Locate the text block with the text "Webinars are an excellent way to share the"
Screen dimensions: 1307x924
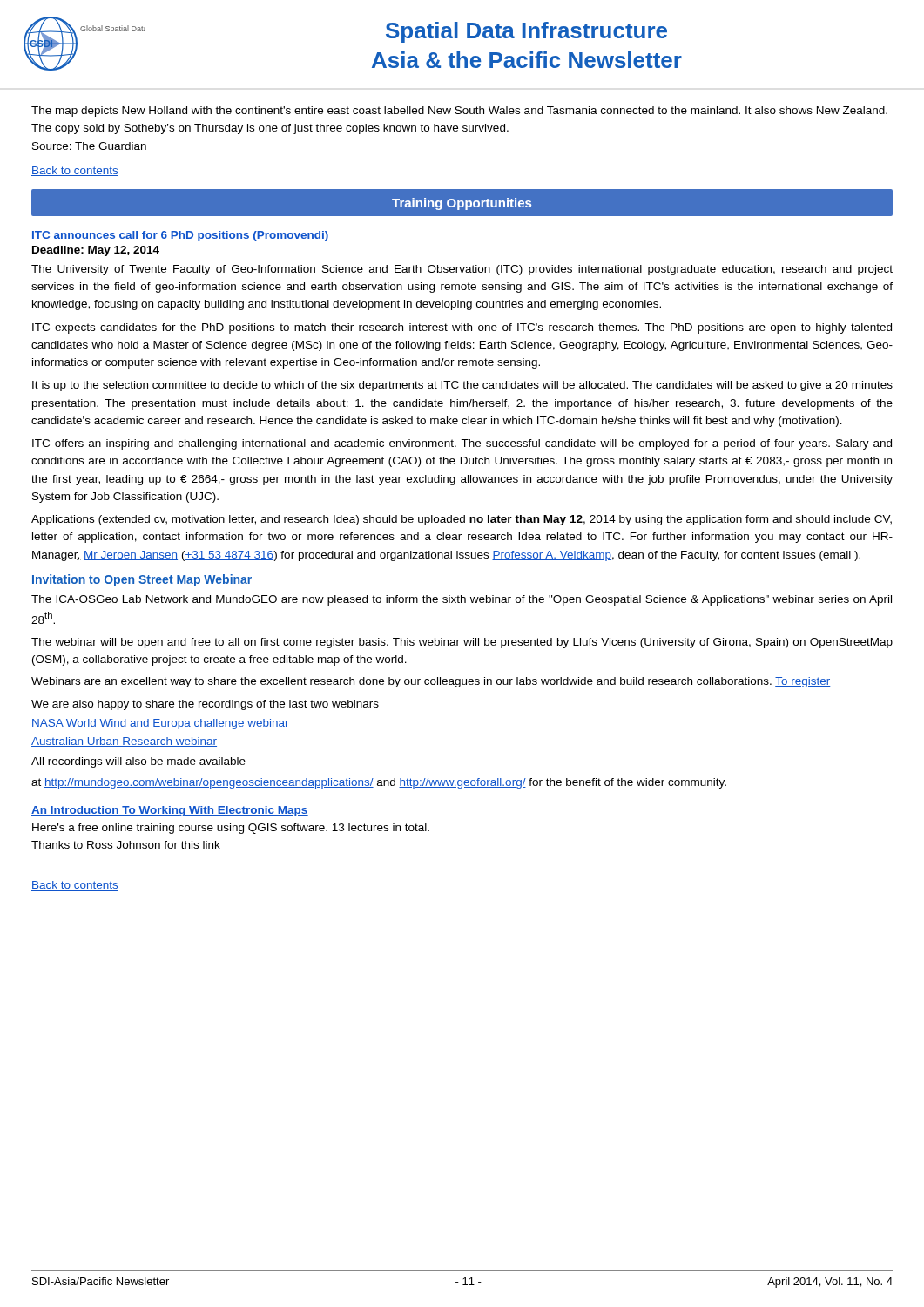coord(431,681)
